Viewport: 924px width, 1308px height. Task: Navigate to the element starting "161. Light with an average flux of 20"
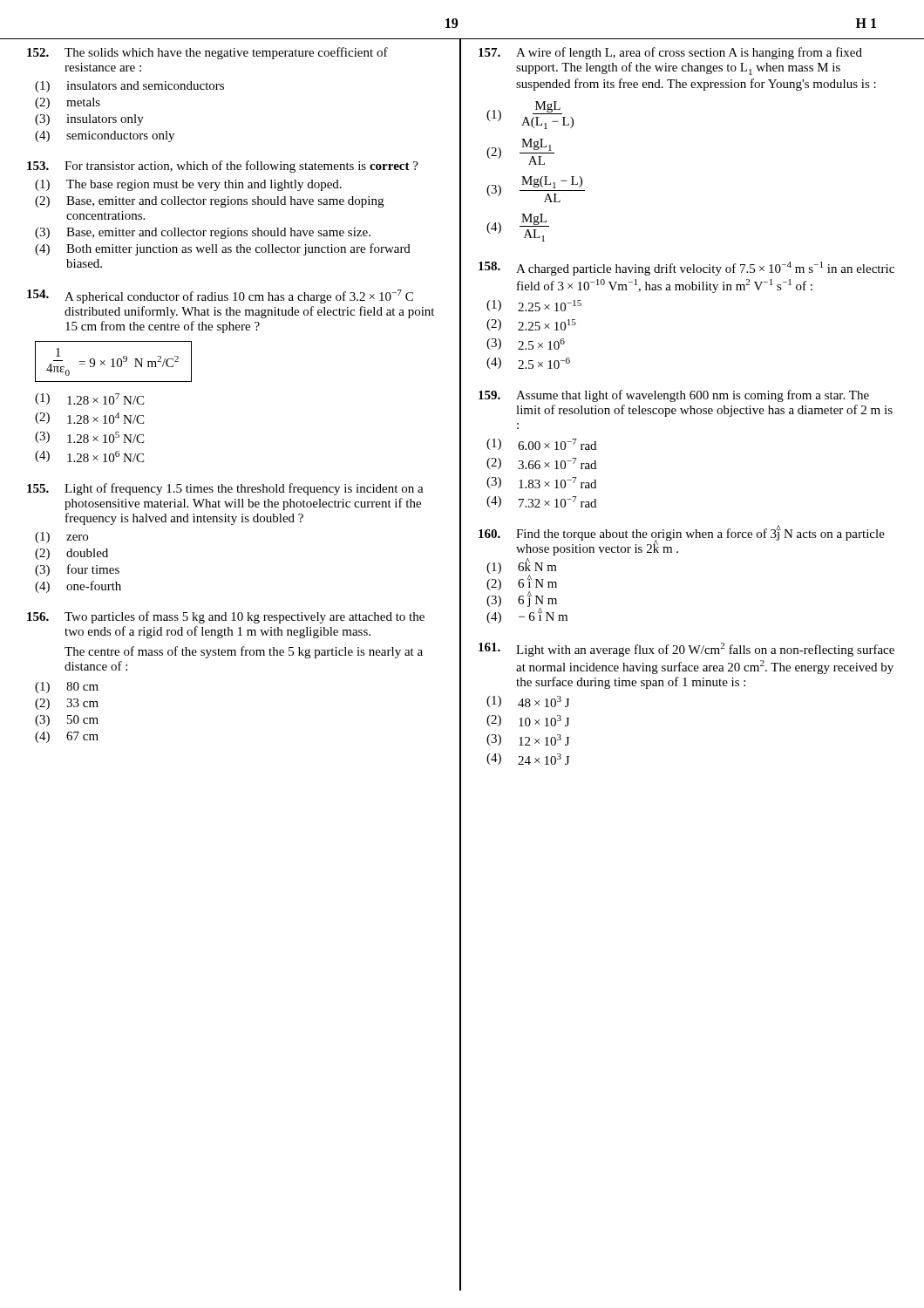coord(686,650)
